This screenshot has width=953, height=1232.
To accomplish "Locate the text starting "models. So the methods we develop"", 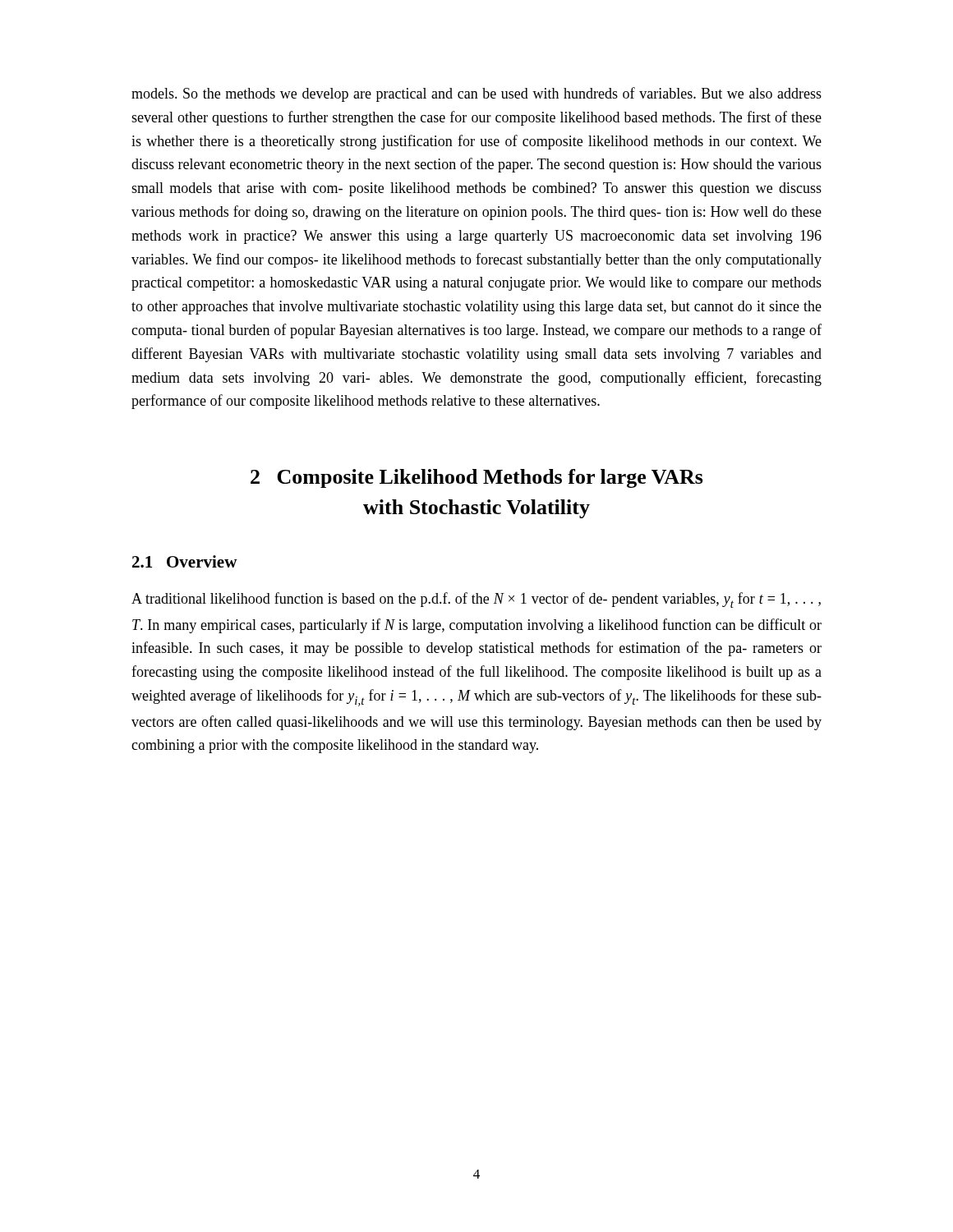I will coord(476,247).
